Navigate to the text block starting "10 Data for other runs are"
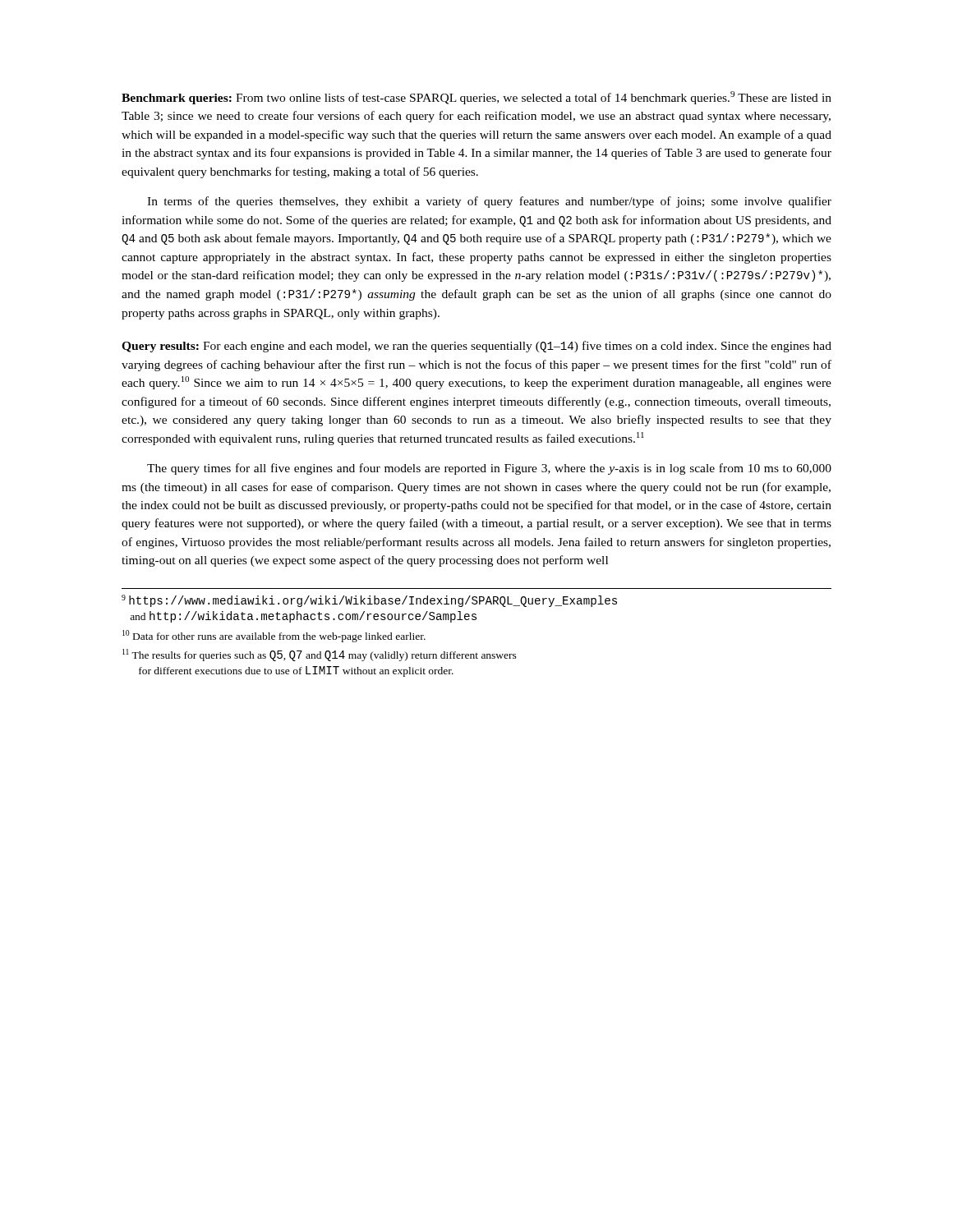The image size is (953, 1232). click(274, 636)
